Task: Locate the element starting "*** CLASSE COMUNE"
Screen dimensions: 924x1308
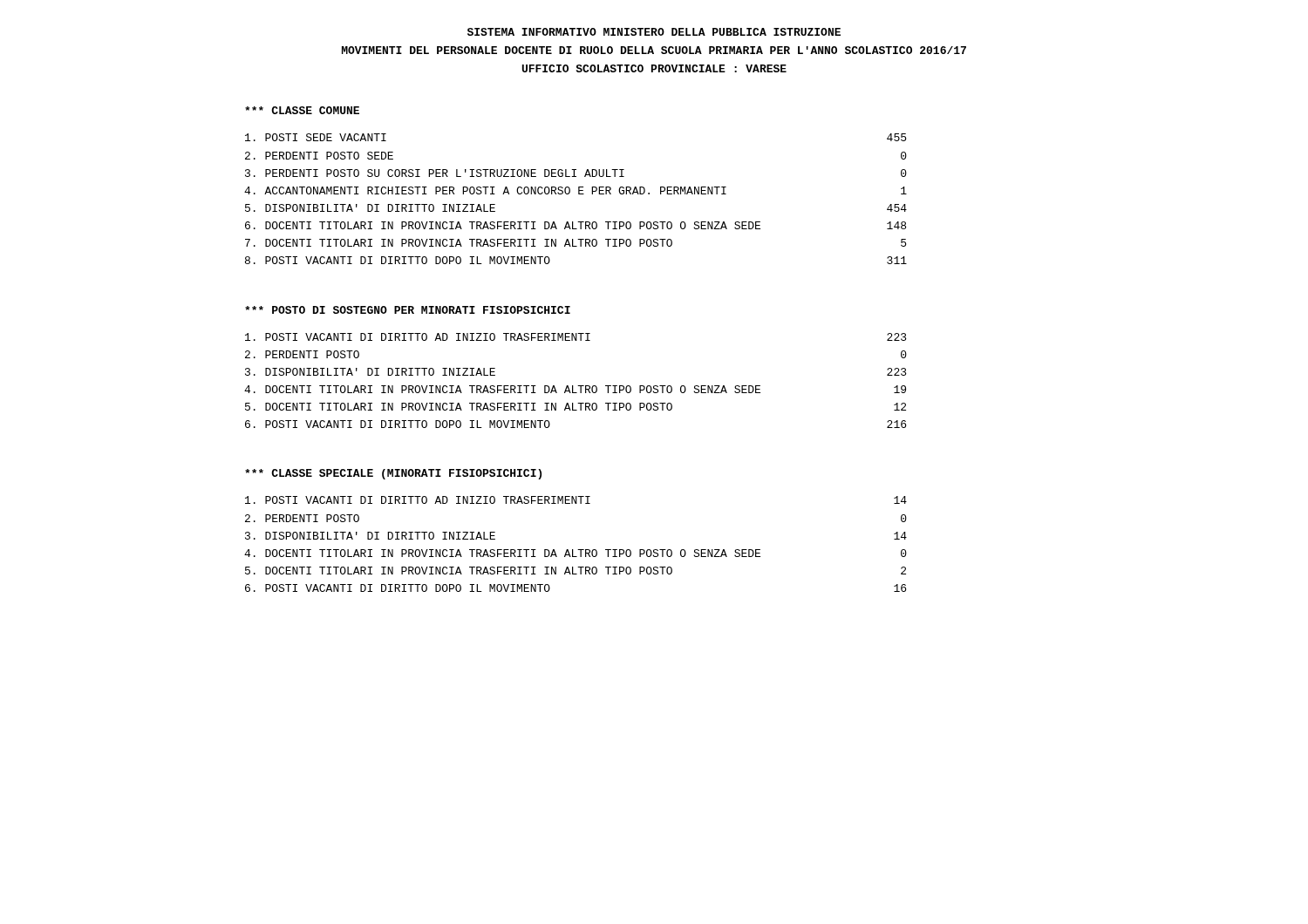Action: tap(302, 111)
